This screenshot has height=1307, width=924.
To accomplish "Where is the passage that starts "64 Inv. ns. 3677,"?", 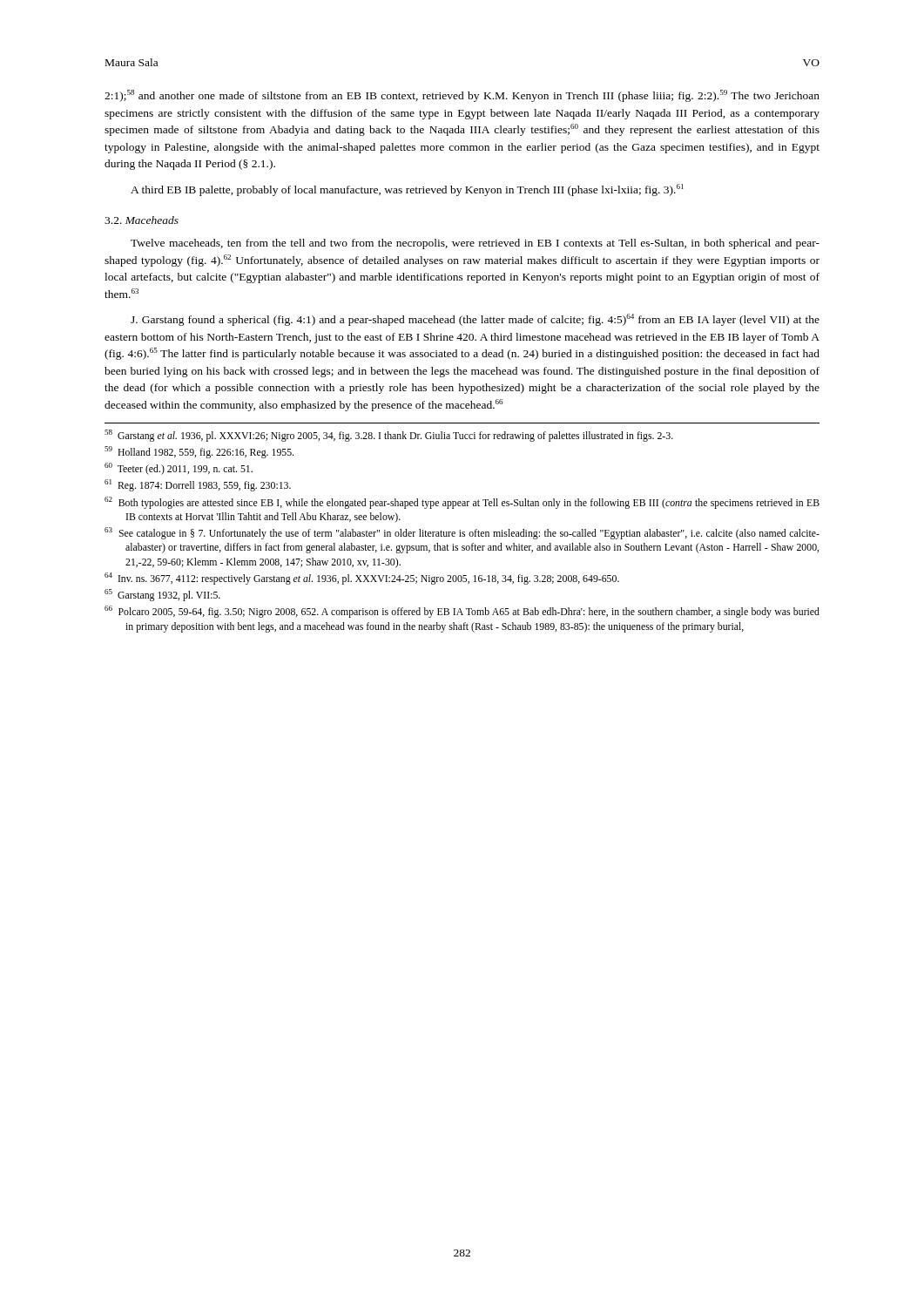I will [362, 578].
